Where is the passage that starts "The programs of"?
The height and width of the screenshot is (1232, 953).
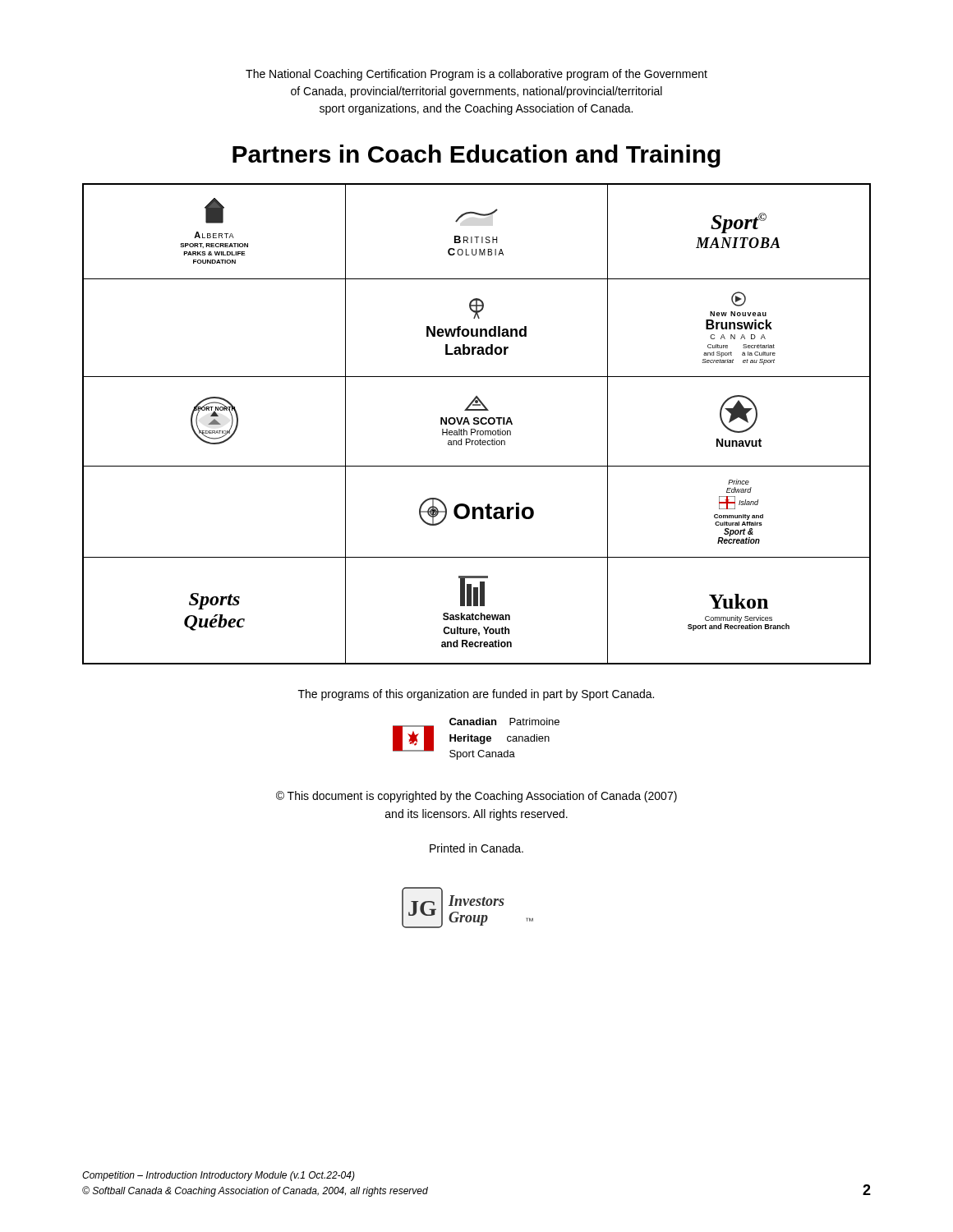476,694
